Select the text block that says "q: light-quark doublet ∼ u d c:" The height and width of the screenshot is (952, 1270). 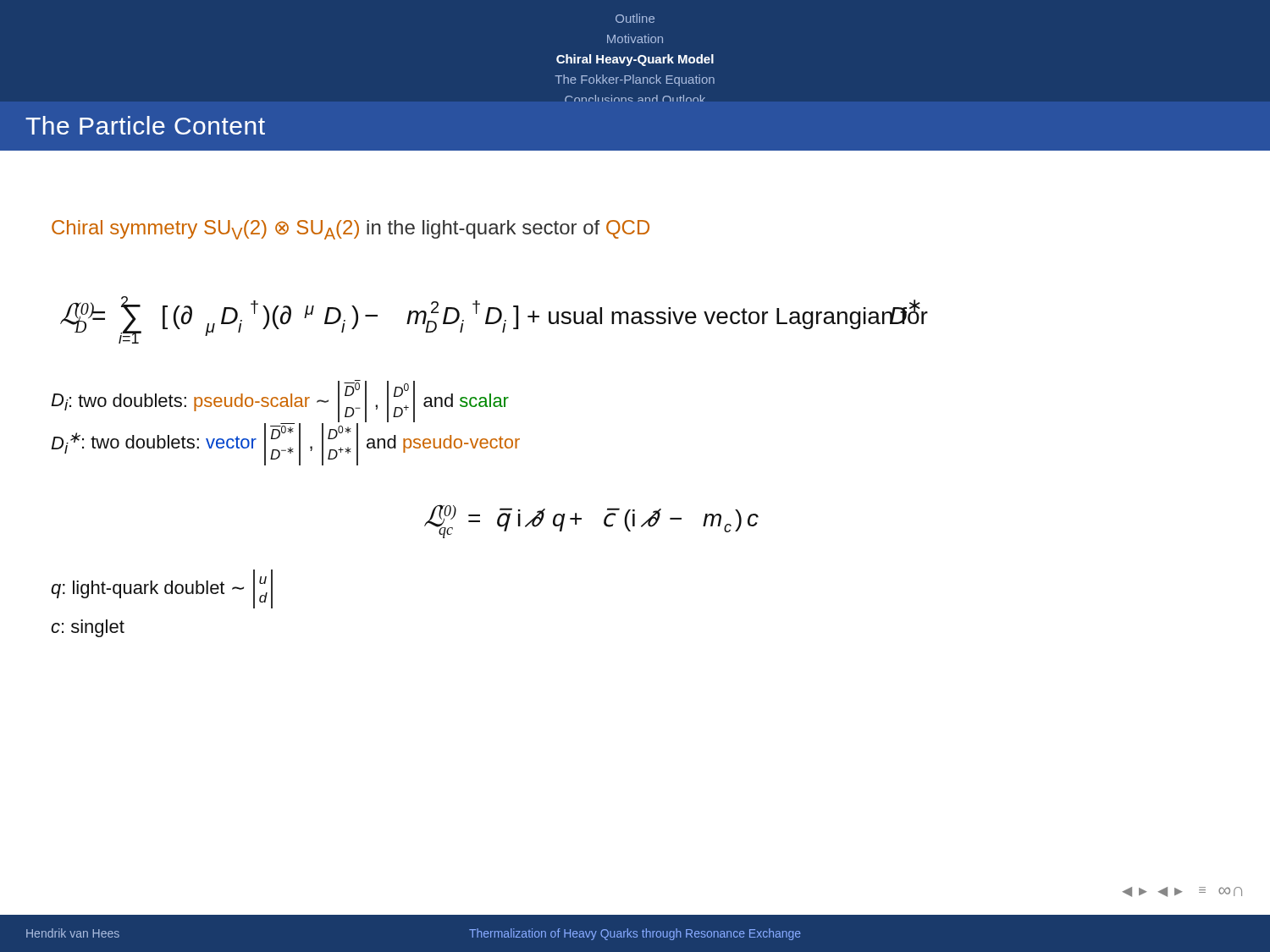click(x=162, y=589)
